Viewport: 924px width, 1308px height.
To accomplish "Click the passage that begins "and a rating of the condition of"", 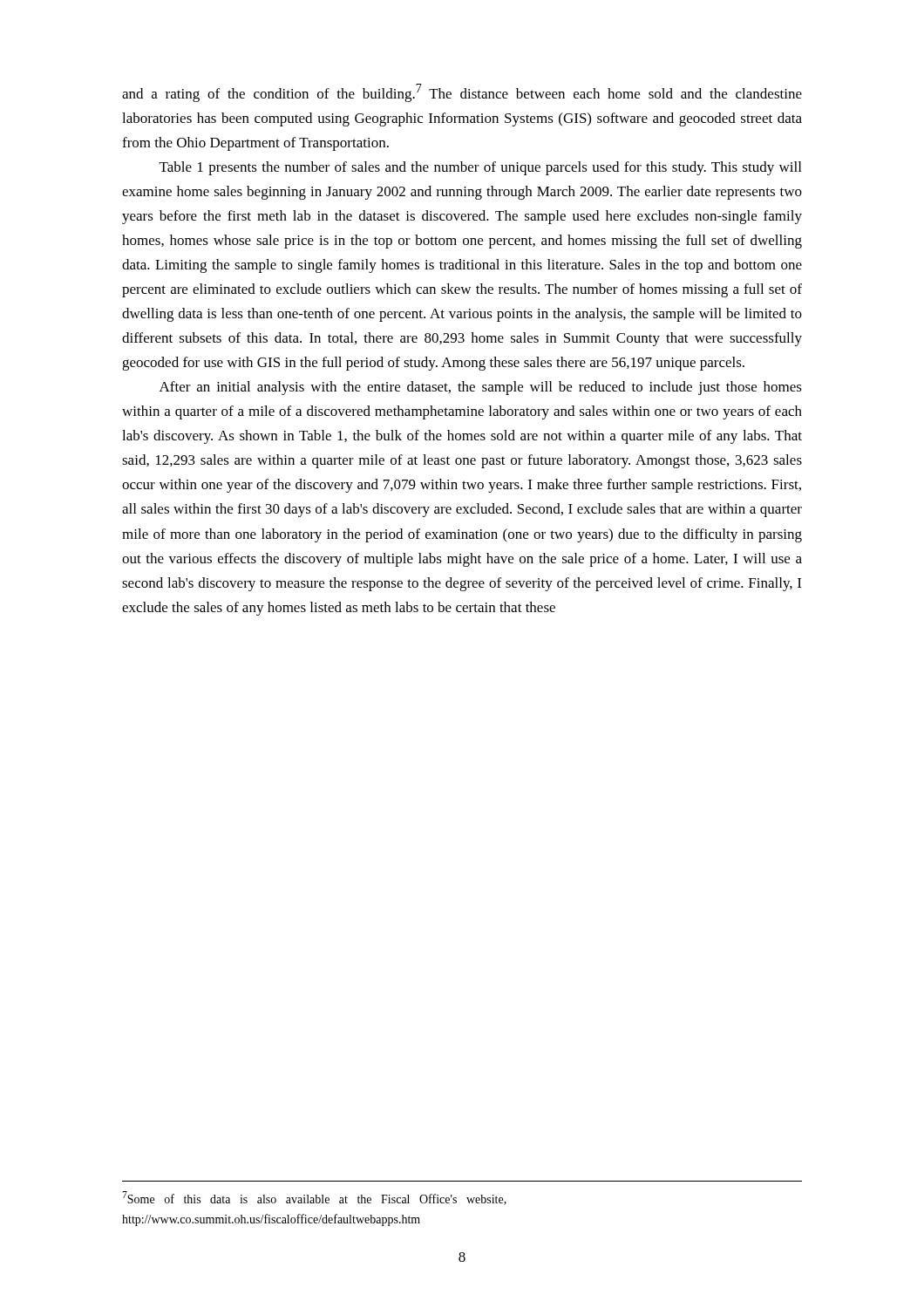I will tap(462, 117).
